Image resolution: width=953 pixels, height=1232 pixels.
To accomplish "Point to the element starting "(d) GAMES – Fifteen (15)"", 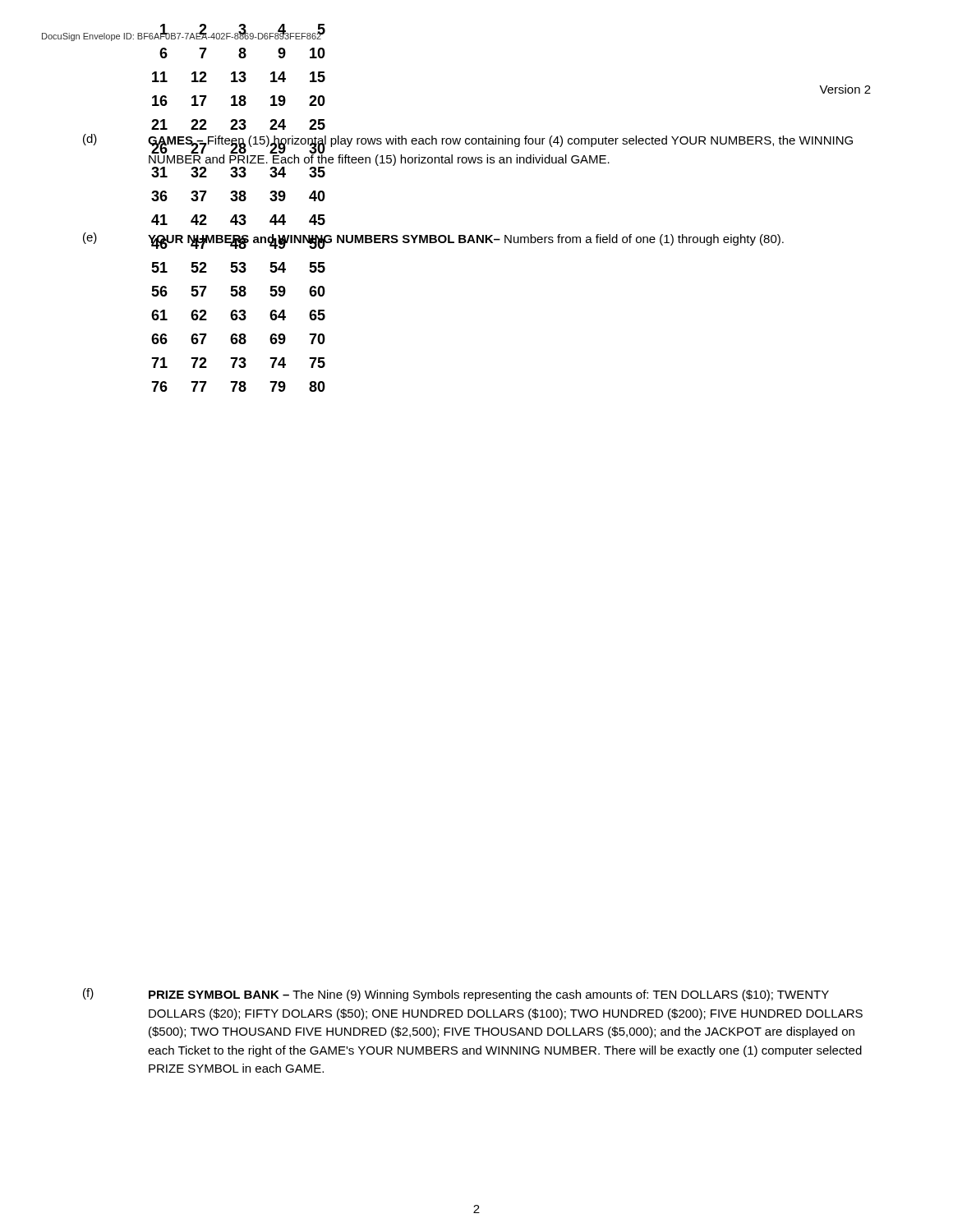I will coord(476,150).
